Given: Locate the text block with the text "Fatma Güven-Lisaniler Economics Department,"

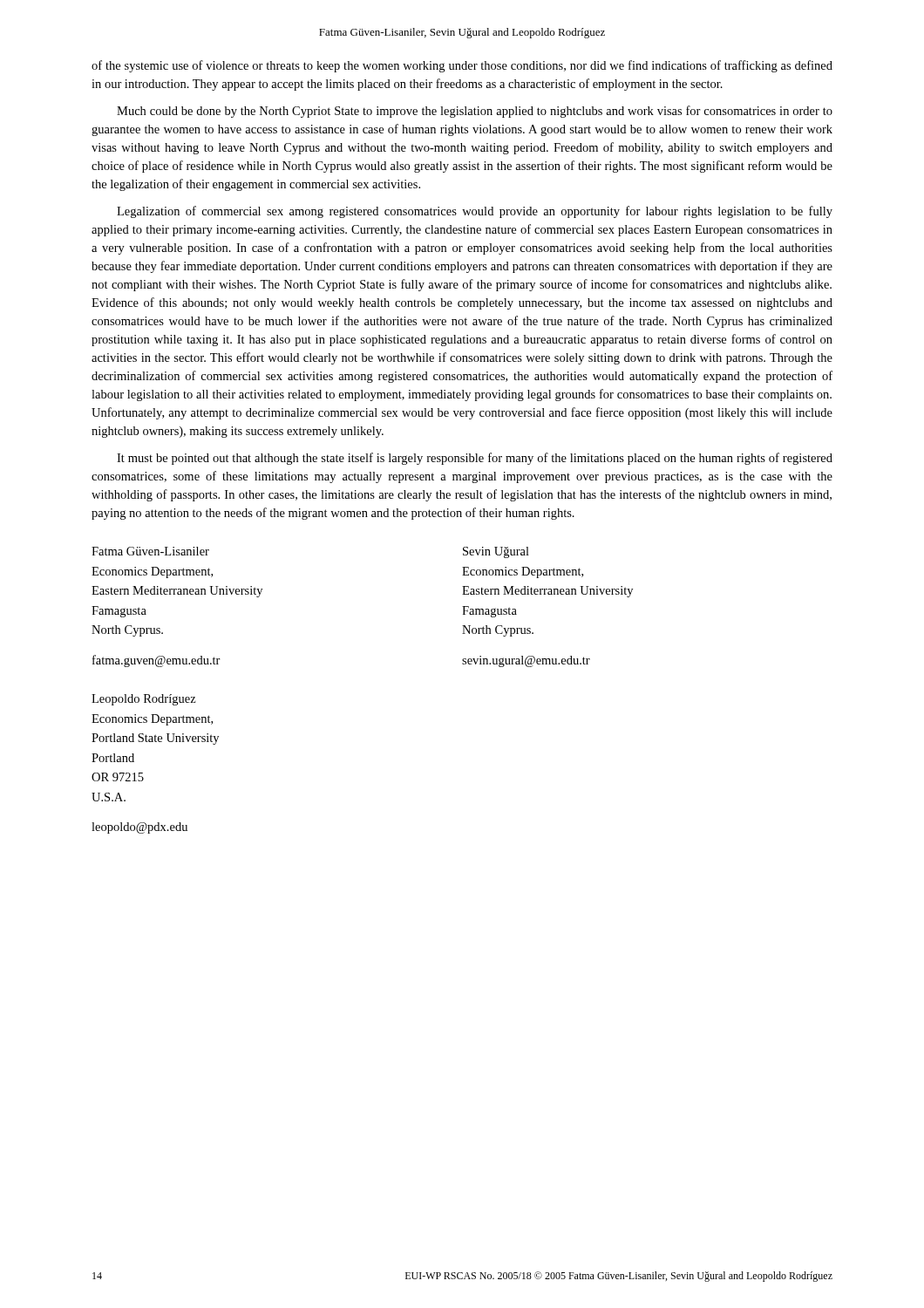Looking at the screenshot, I should click(150, 551).
